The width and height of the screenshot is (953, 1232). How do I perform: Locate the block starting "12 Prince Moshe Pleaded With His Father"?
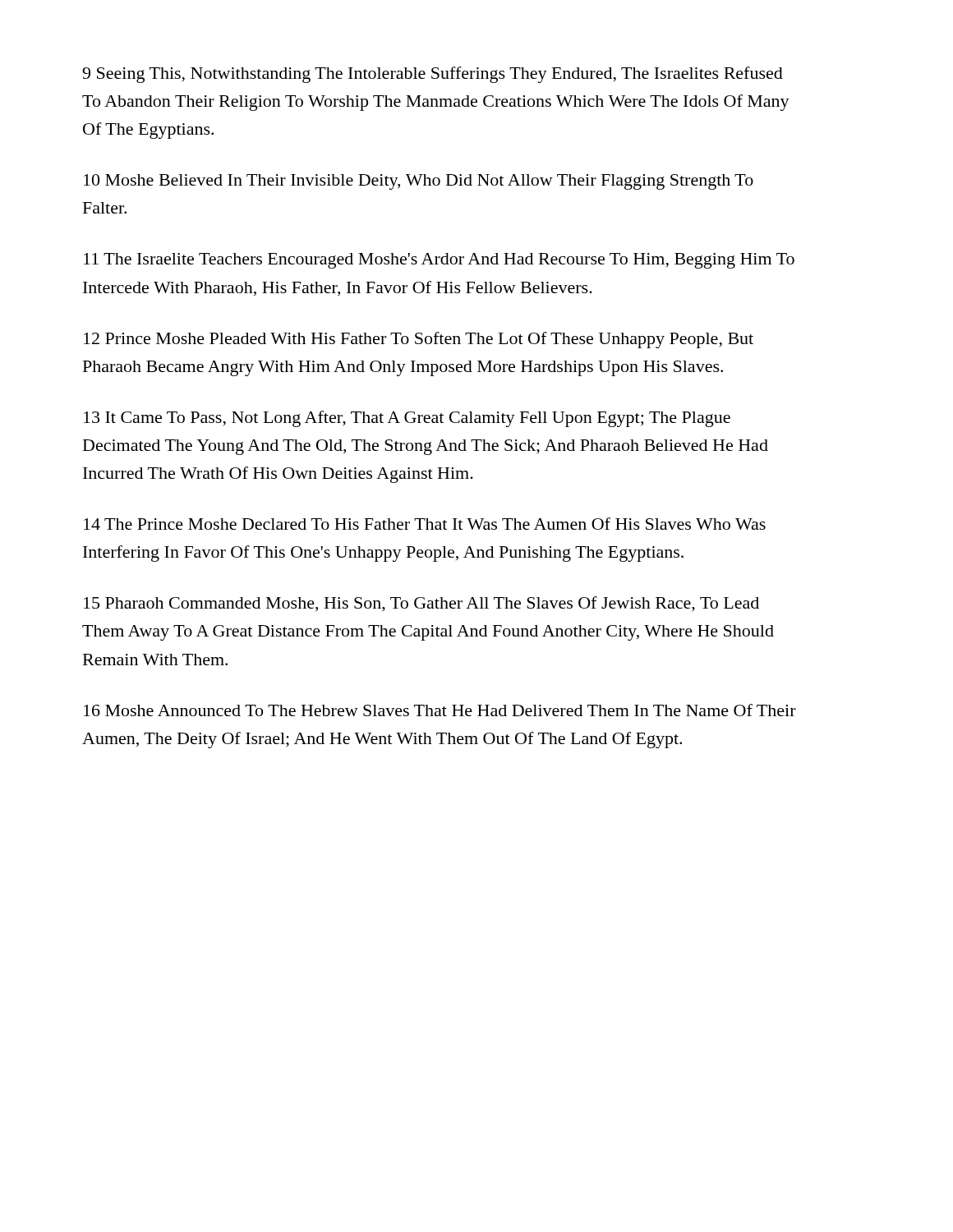point(418,352)
